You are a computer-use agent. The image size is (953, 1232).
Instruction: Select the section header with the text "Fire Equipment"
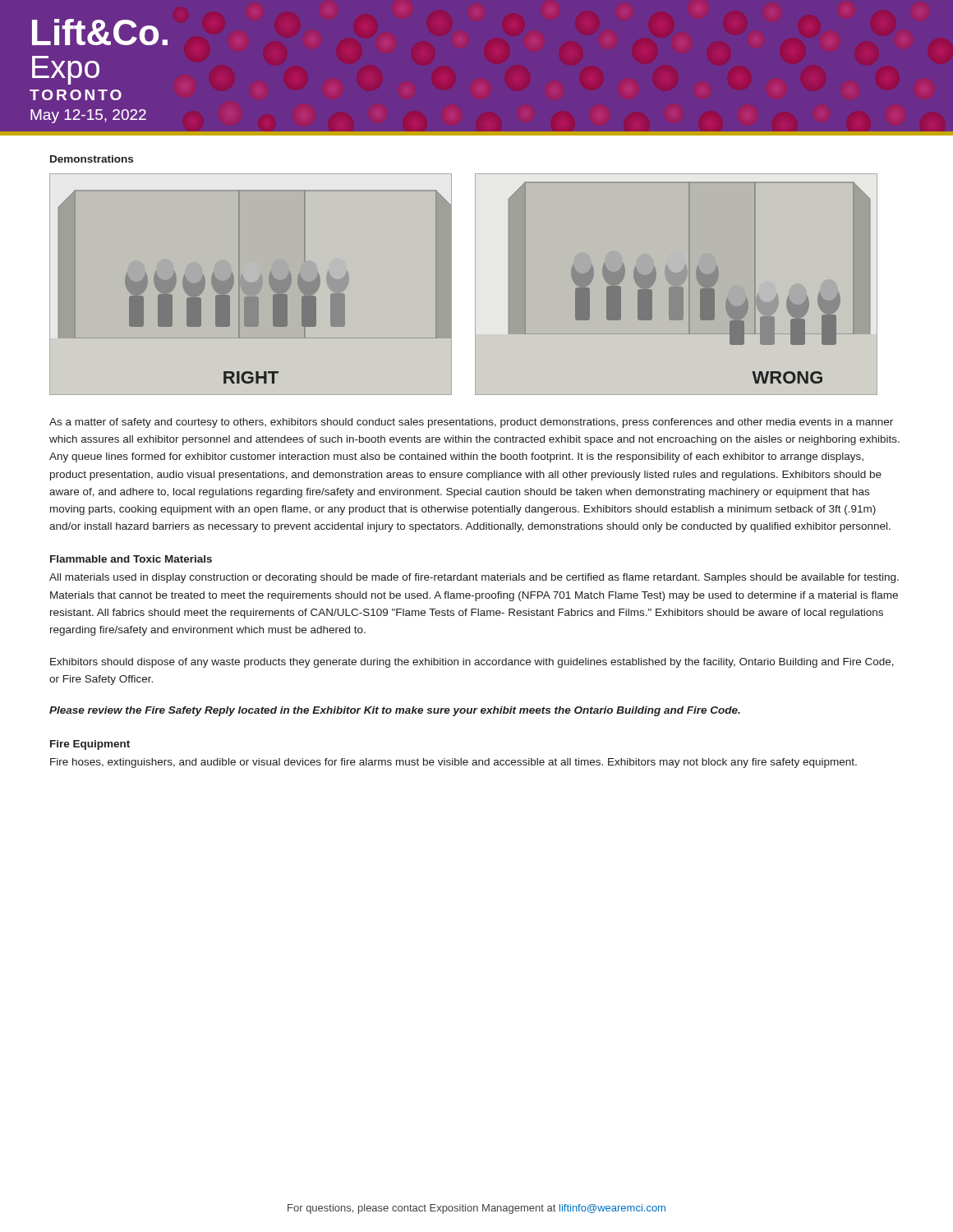click(x=90, y=744)
